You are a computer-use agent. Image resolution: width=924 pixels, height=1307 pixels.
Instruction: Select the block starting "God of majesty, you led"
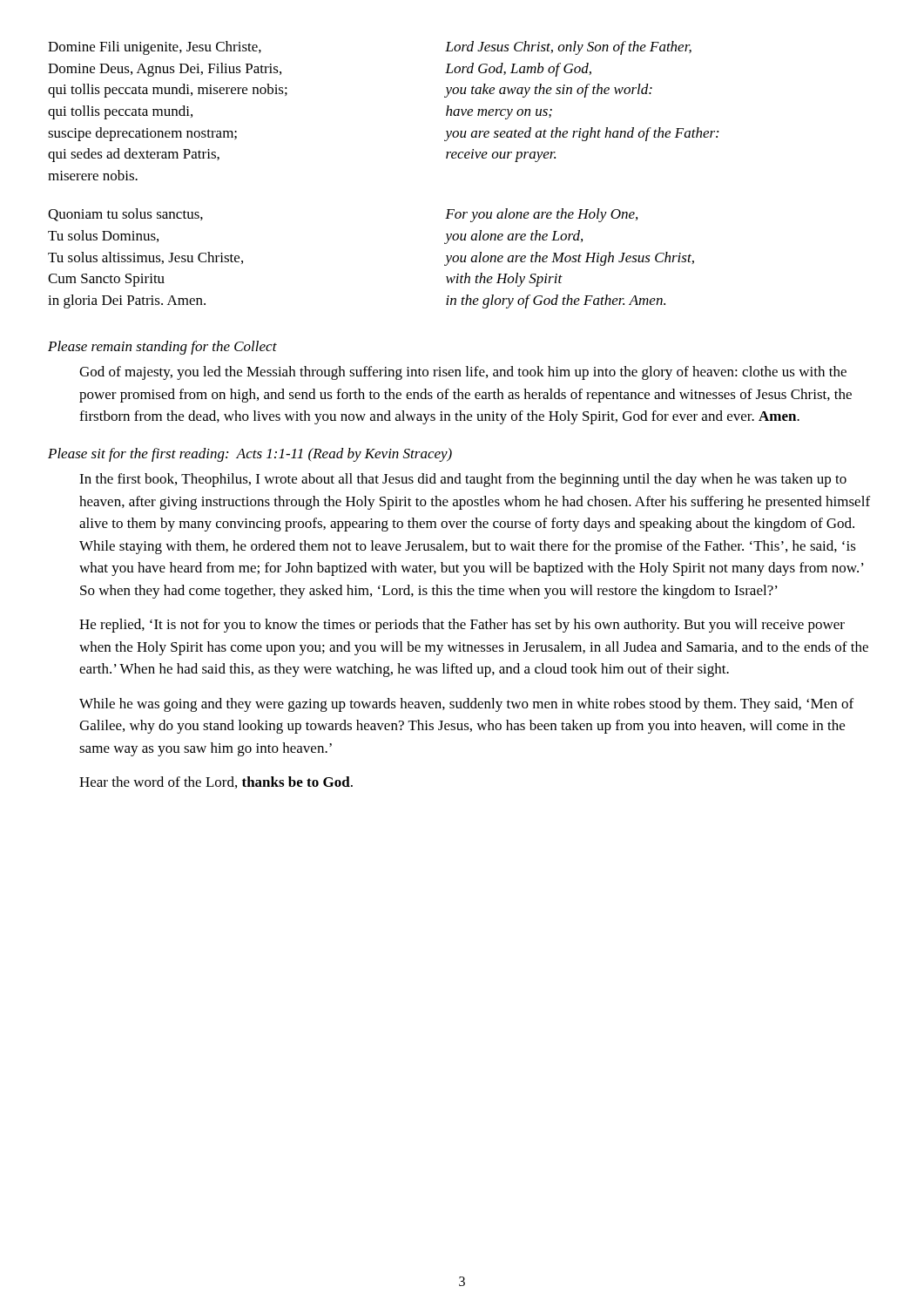click(466, 394)
